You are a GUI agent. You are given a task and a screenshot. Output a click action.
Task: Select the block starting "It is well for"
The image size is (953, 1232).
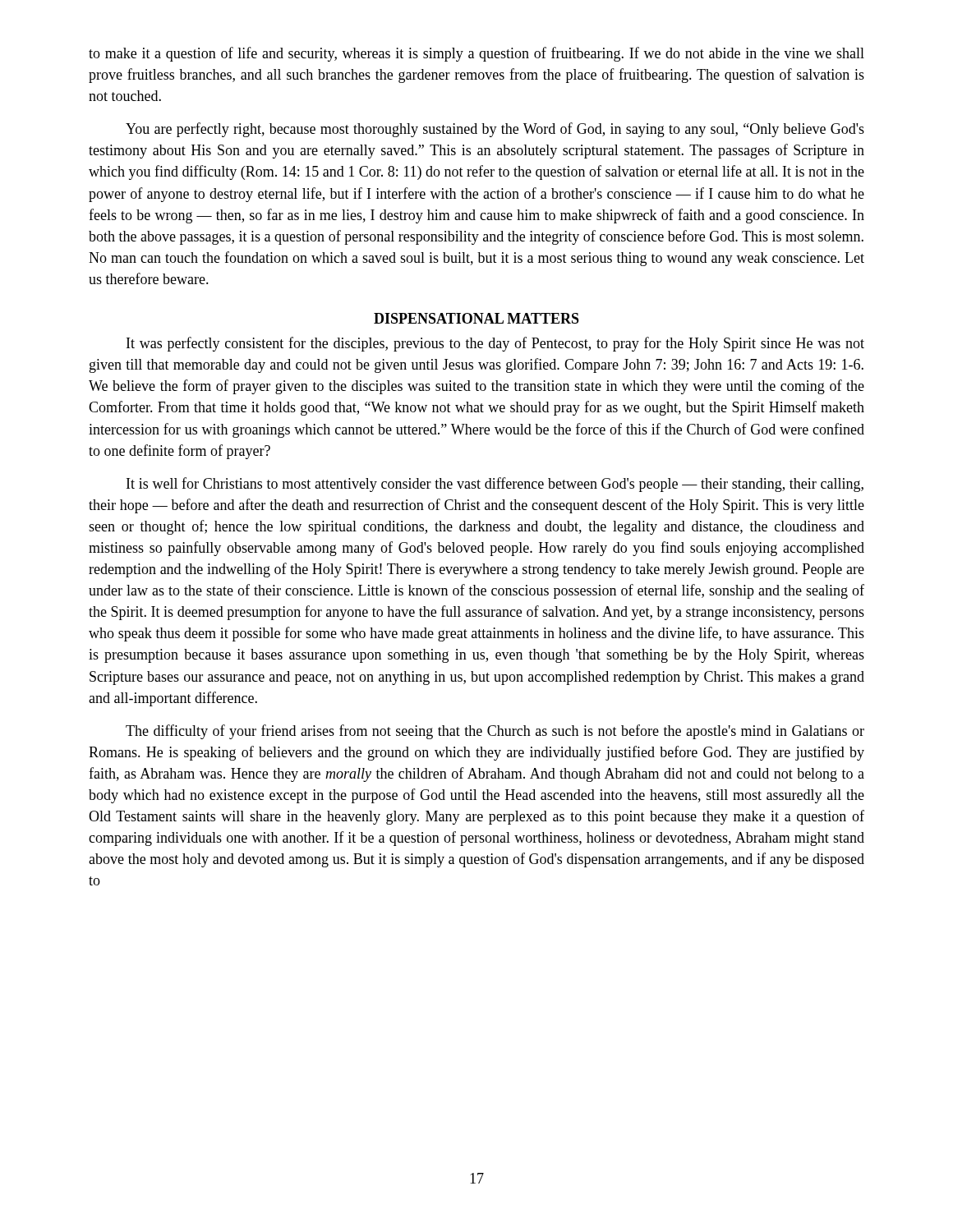(x=476, y=591)
